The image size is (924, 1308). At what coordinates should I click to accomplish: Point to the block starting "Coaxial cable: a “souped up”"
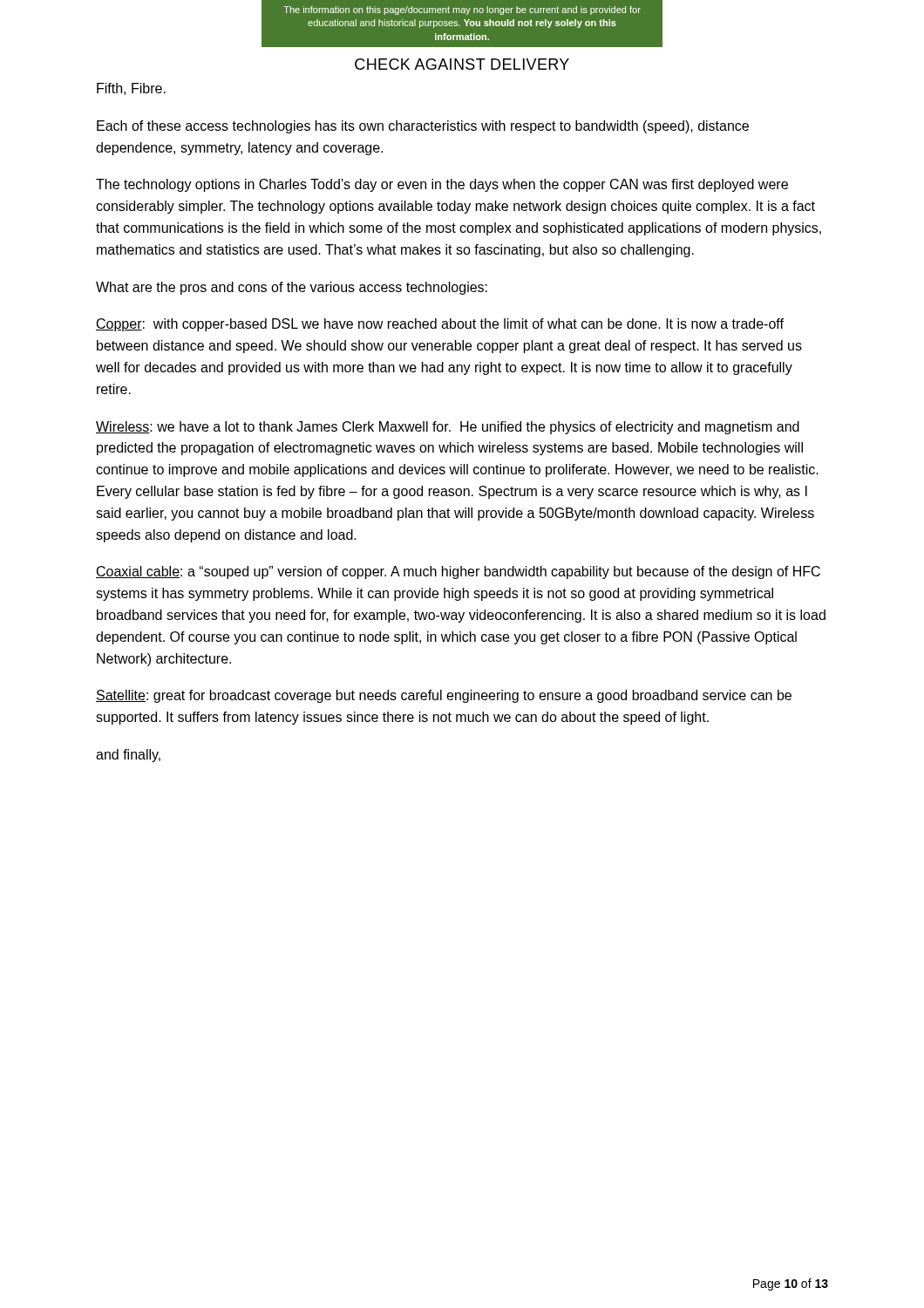tap(461, 615)
